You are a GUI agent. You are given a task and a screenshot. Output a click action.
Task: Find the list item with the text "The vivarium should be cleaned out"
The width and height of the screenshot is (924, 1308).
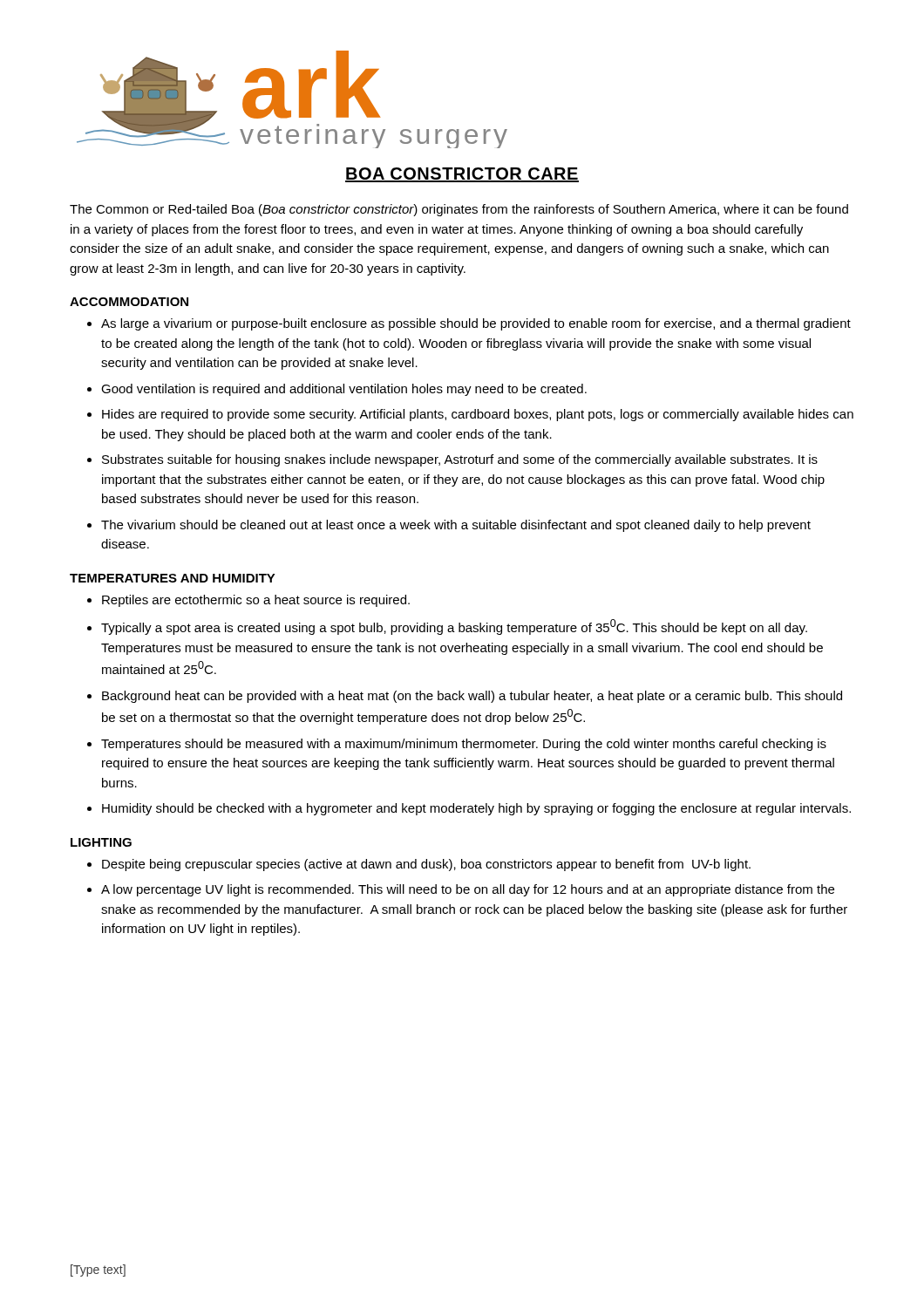pyautogui.click(x=456, y=534)
